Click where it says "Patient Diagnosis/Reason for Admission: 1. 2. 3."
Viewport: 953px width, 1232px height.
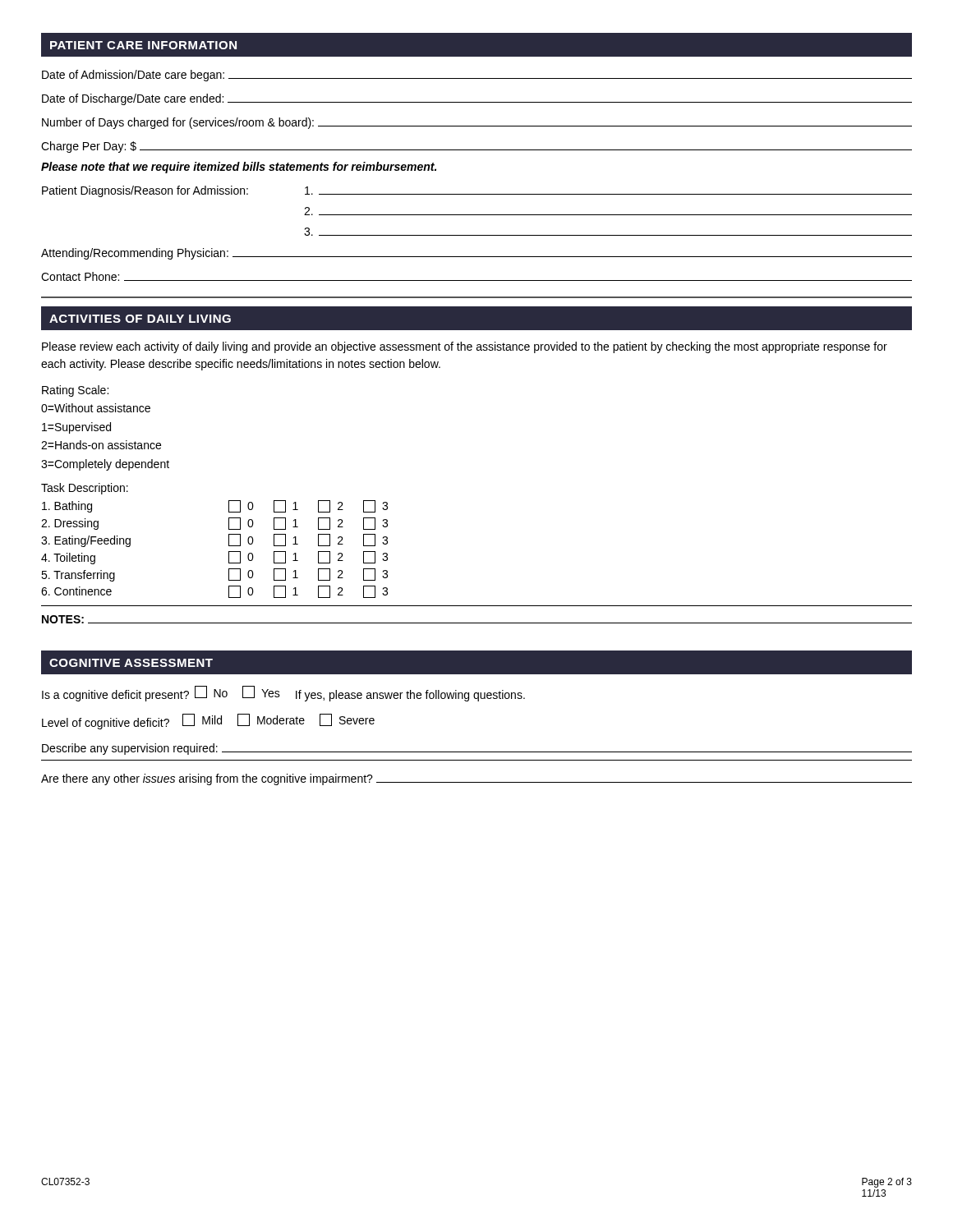pyautogui.click(x=476, y=209)
